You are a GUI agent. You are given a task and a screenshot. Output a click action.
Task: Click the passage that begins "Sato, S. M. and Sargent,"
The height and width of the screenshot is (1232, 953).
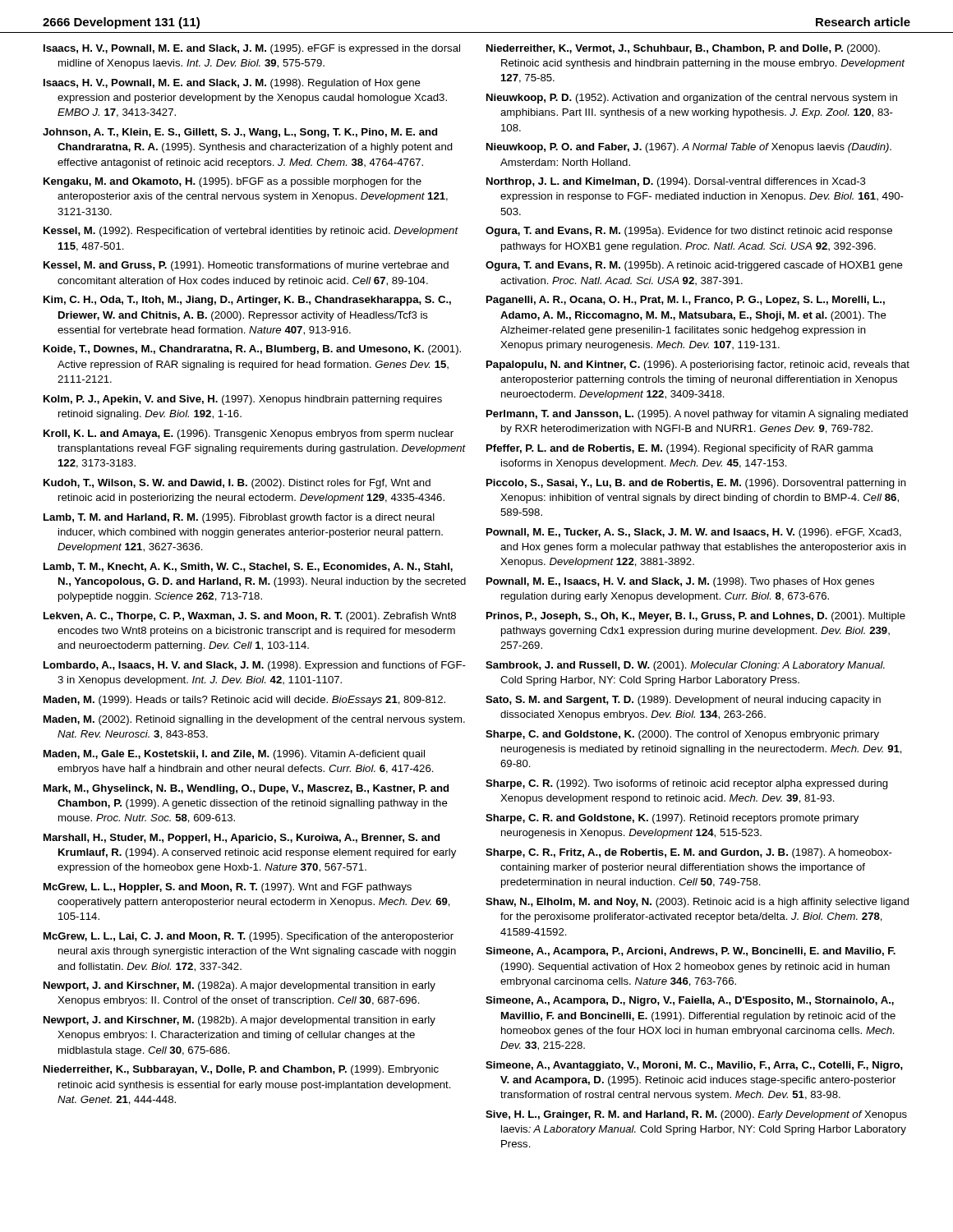coord(683,707)
